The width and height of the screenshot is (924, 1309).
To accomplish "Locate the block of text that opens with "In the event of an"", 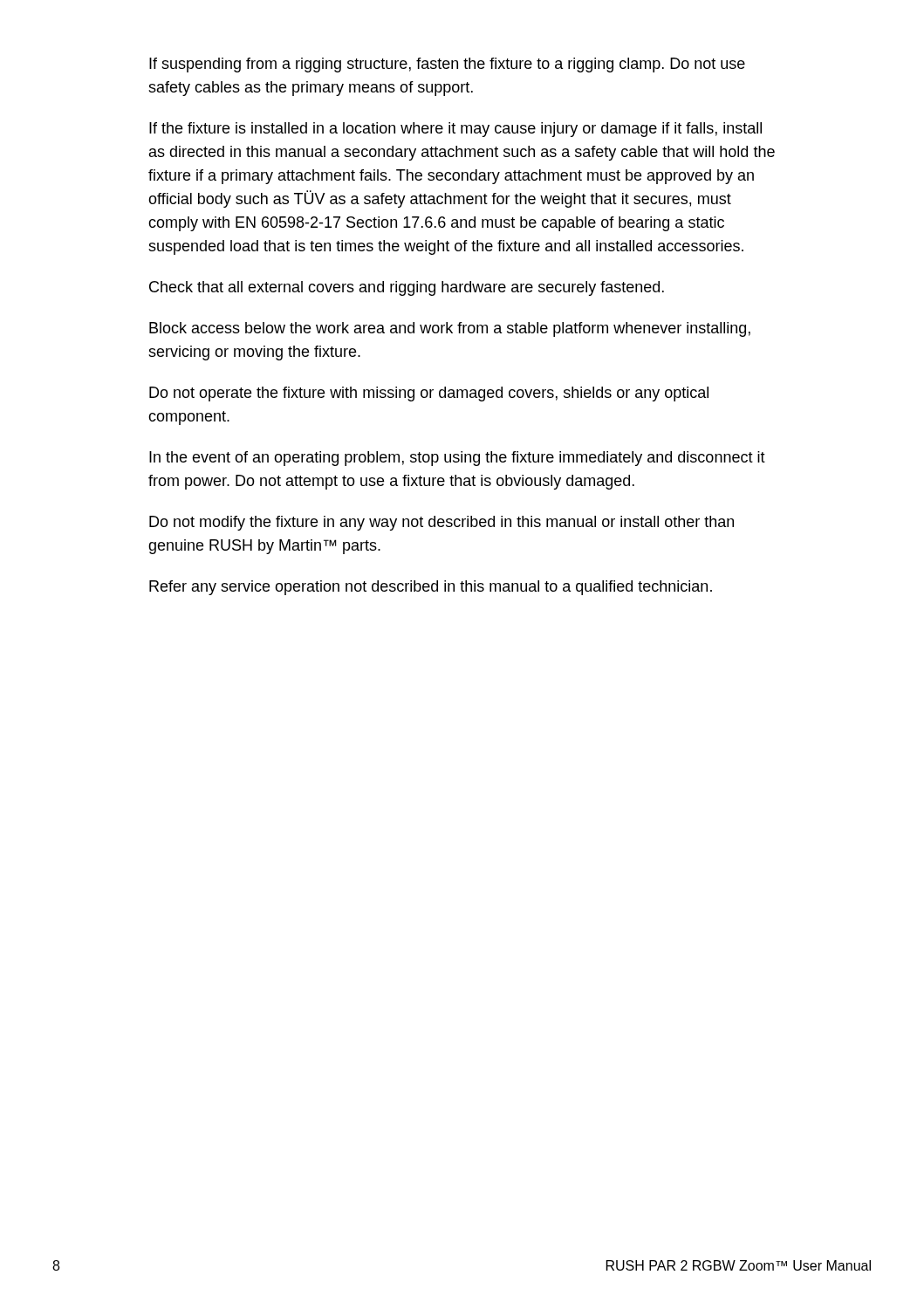I will (457, 469).
